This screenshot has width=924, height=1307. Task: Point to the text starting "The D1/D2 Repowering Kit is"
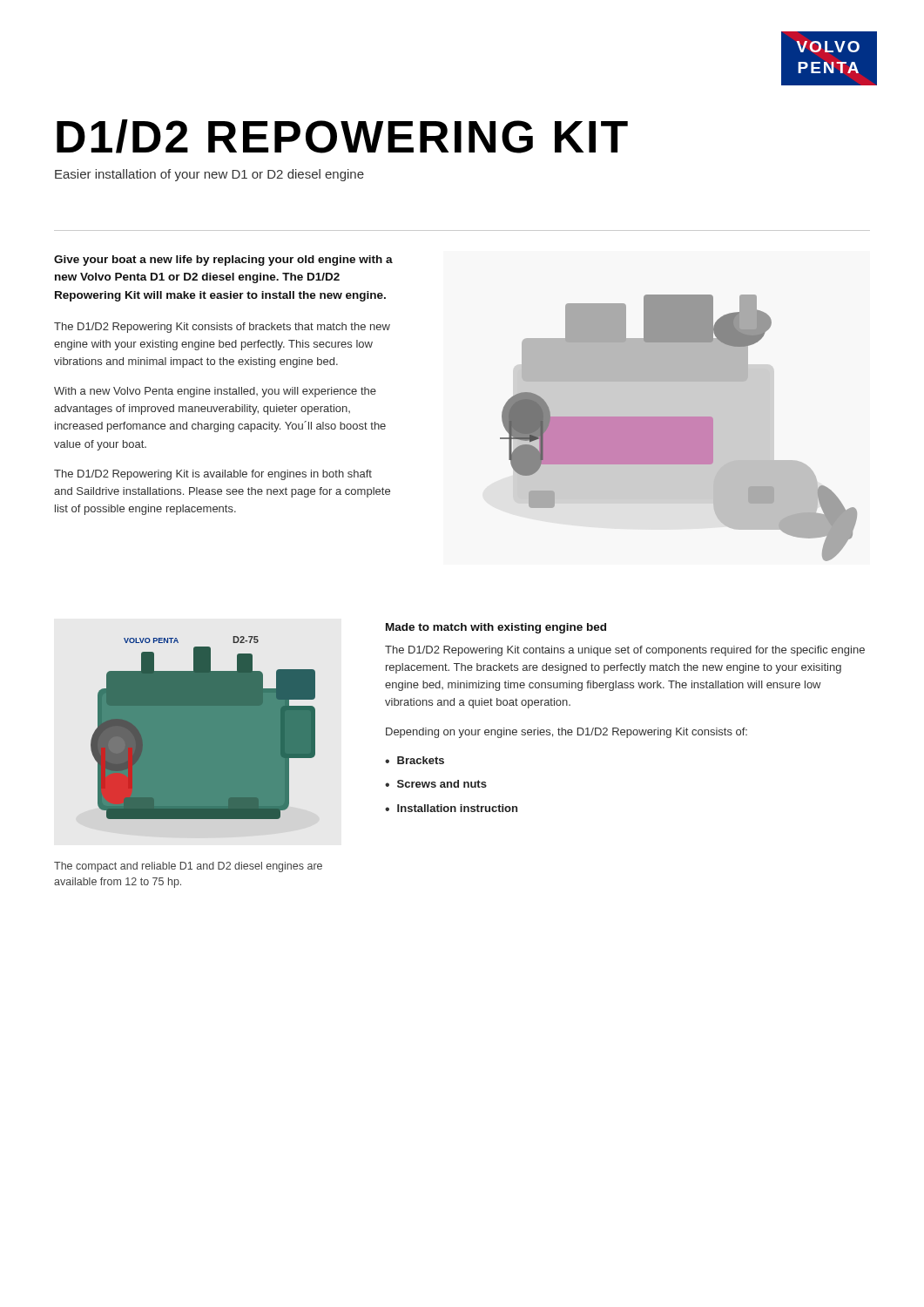(x=222, y=491)
